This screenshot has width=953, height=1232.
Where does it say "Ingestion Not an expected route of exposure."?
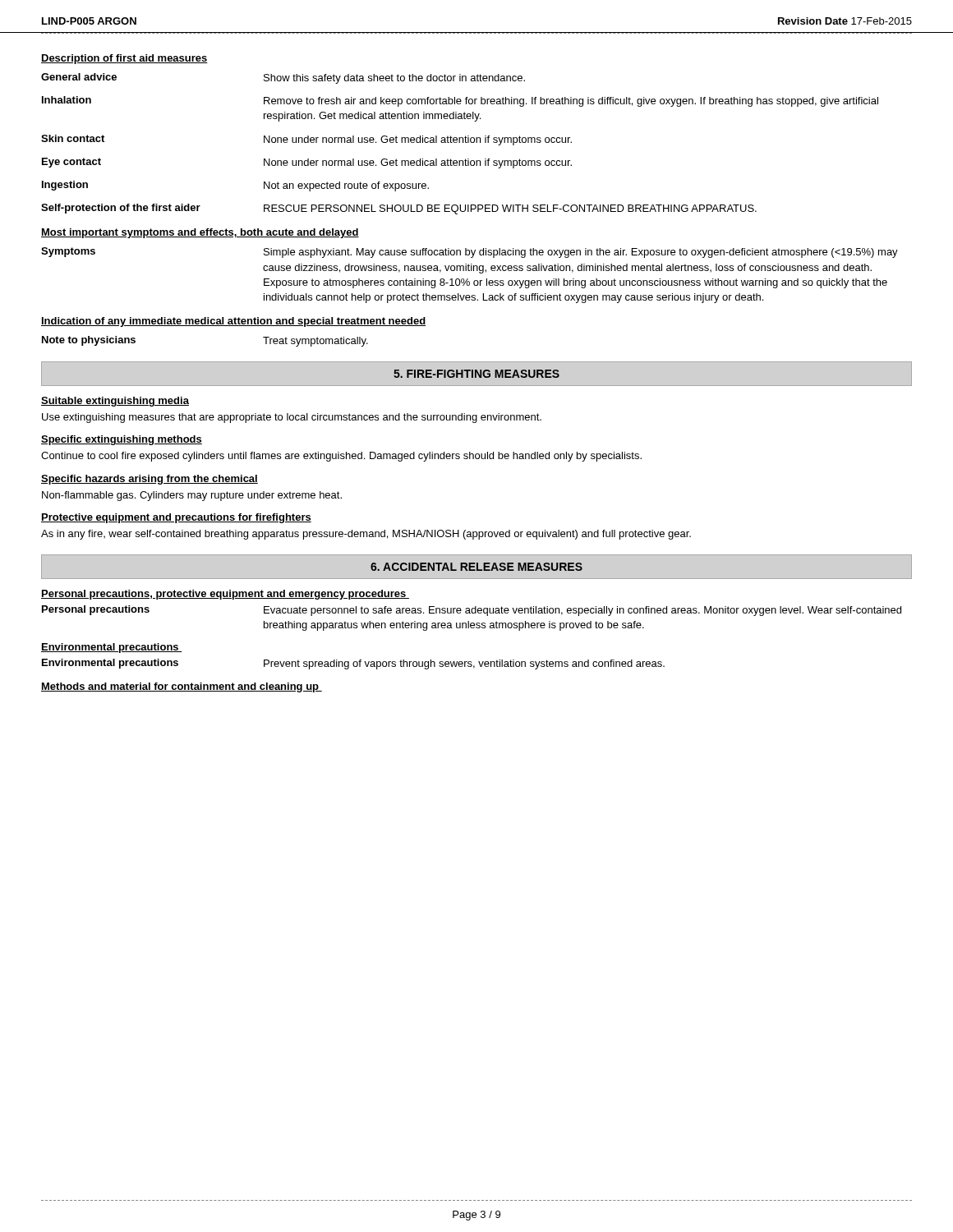(x=64, y=185)
